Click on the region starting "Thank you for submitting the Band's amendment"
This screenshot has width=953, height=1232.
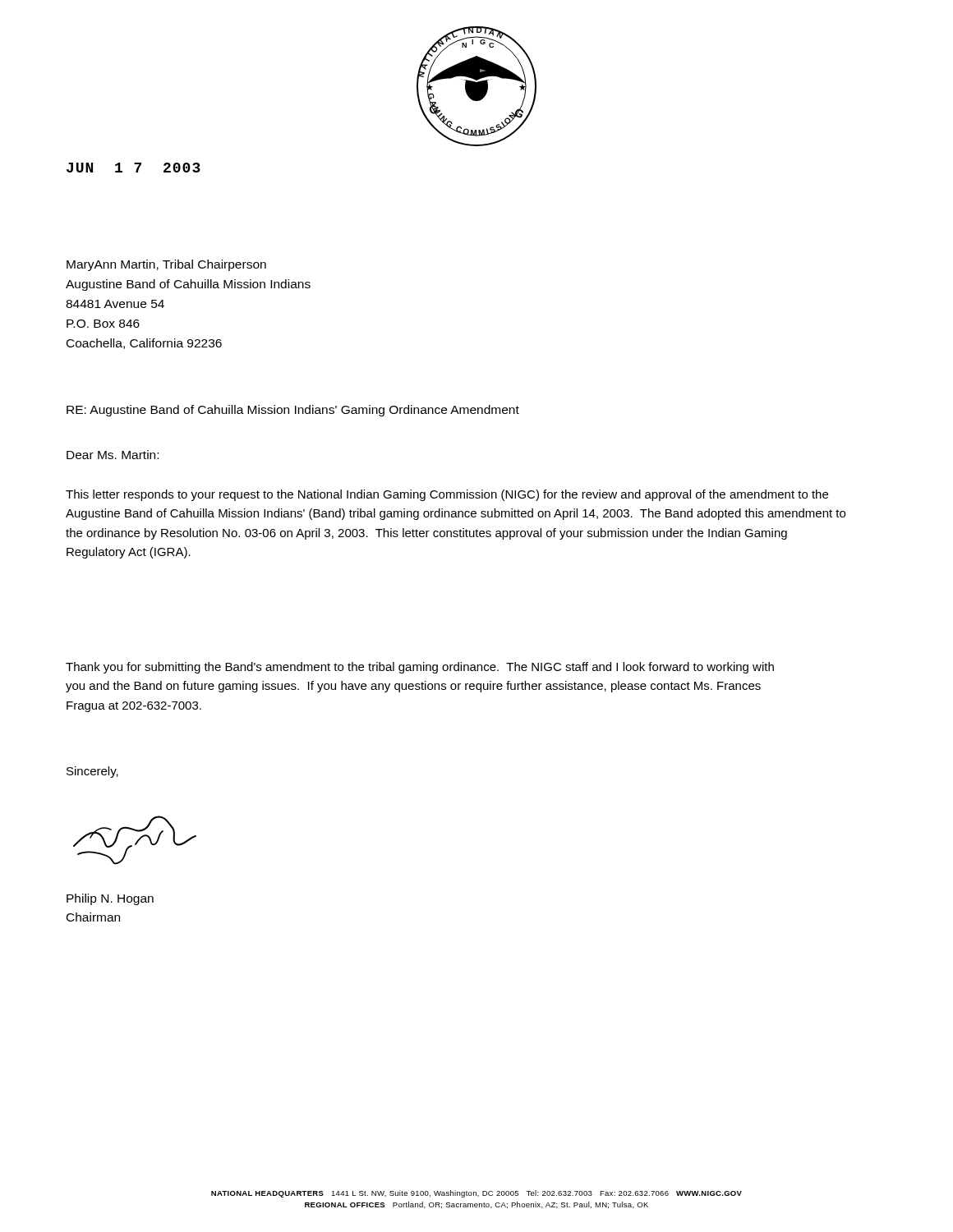(420, 686)
